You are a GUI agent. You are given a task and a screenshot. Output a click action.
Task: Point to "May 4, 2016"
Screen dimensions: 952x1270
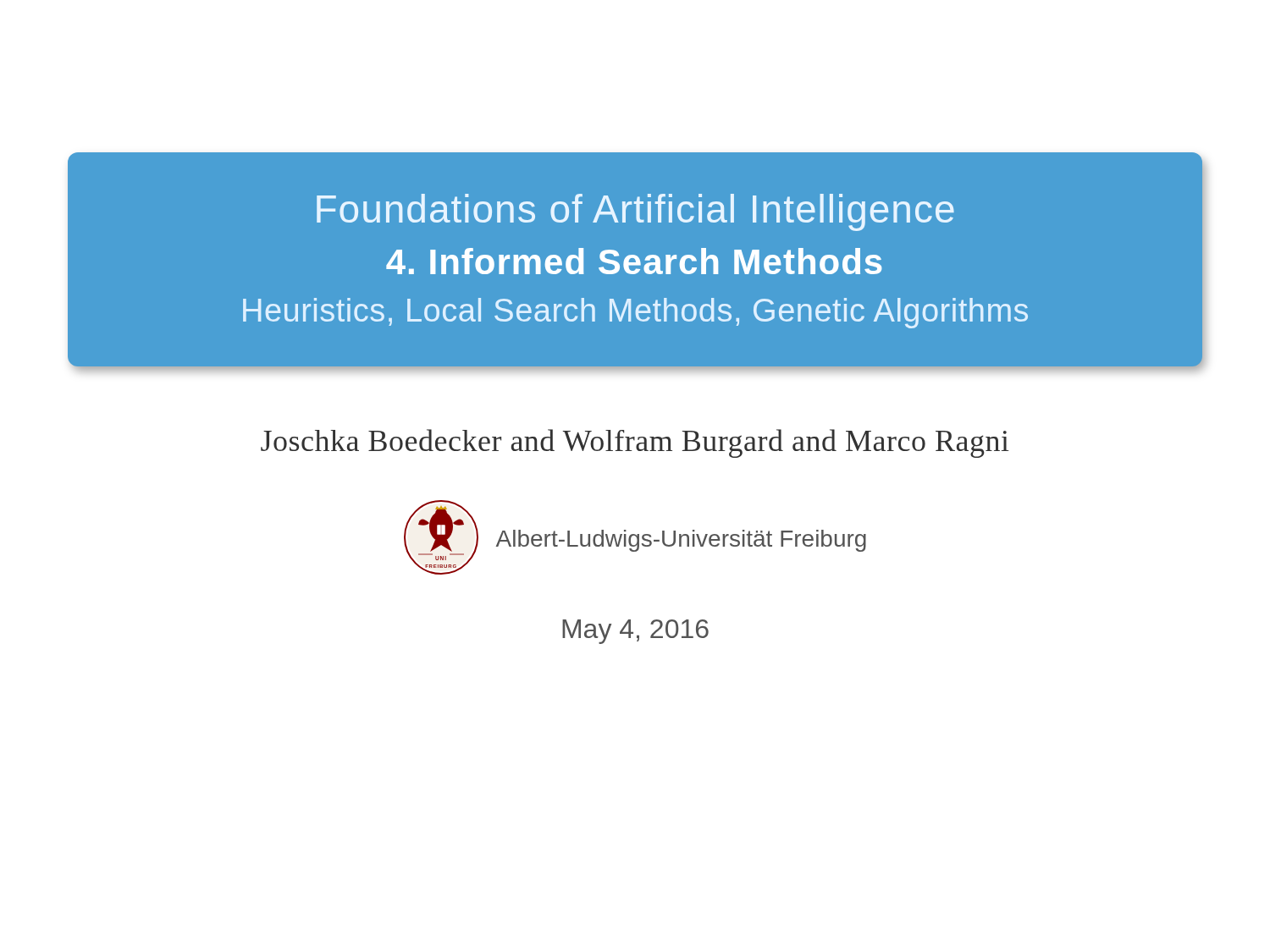[635, 629]
